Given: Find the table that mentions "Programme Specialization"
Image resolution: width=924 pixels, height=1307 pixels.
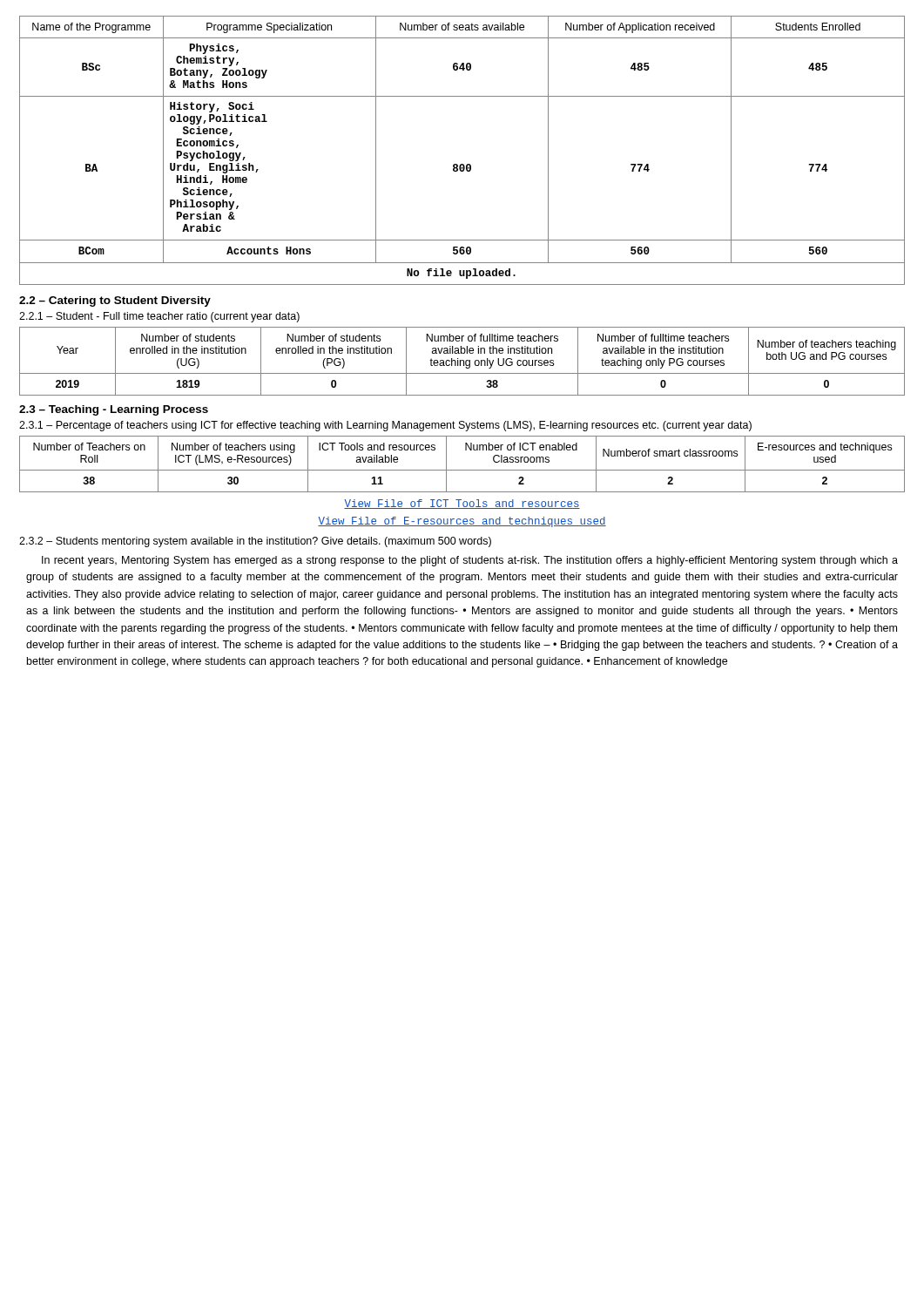Looking at the screenshot, I should click(x=462, y=150).
